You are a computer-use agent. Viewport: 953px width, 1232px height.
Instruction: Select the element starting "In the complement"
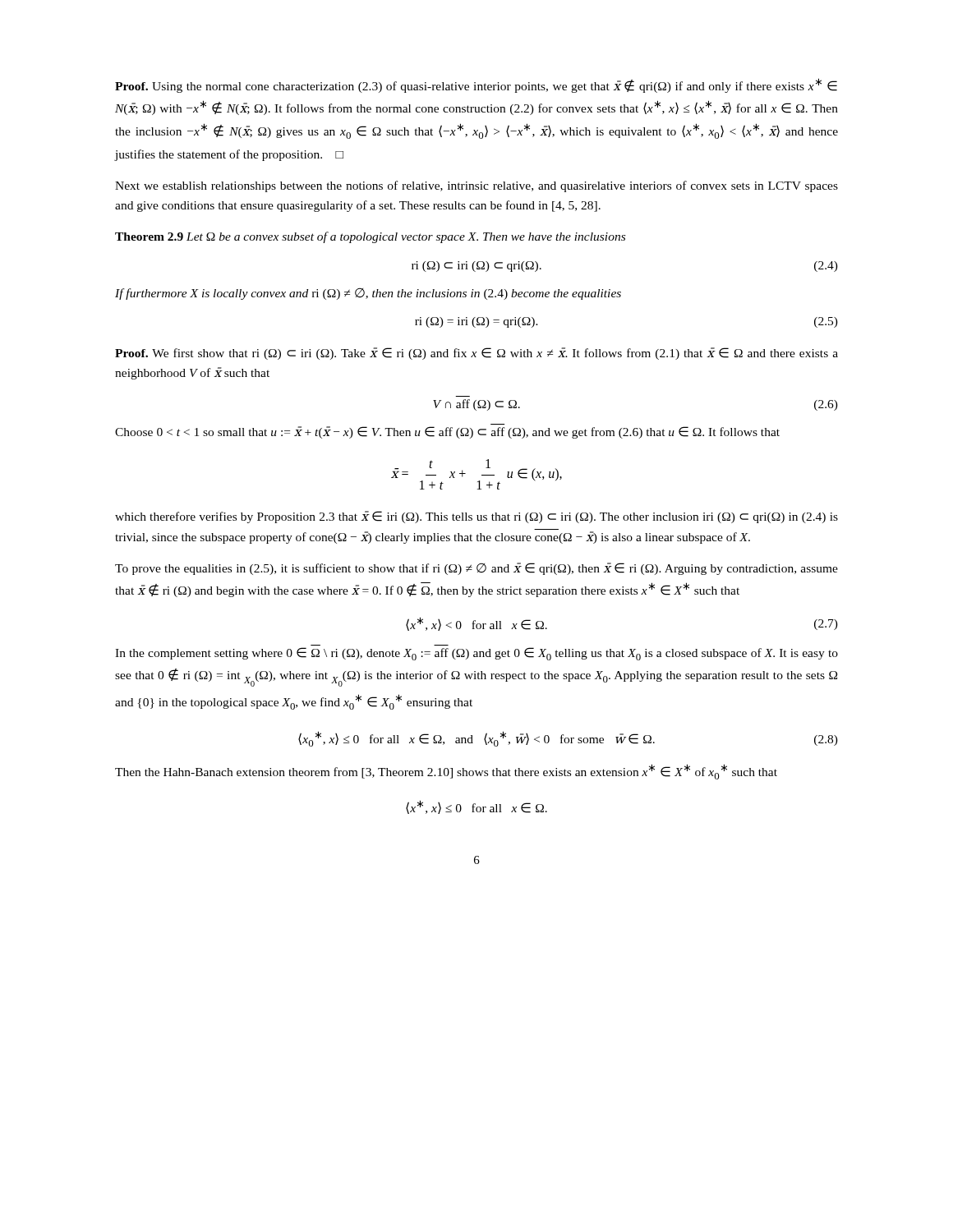(476, 679)
